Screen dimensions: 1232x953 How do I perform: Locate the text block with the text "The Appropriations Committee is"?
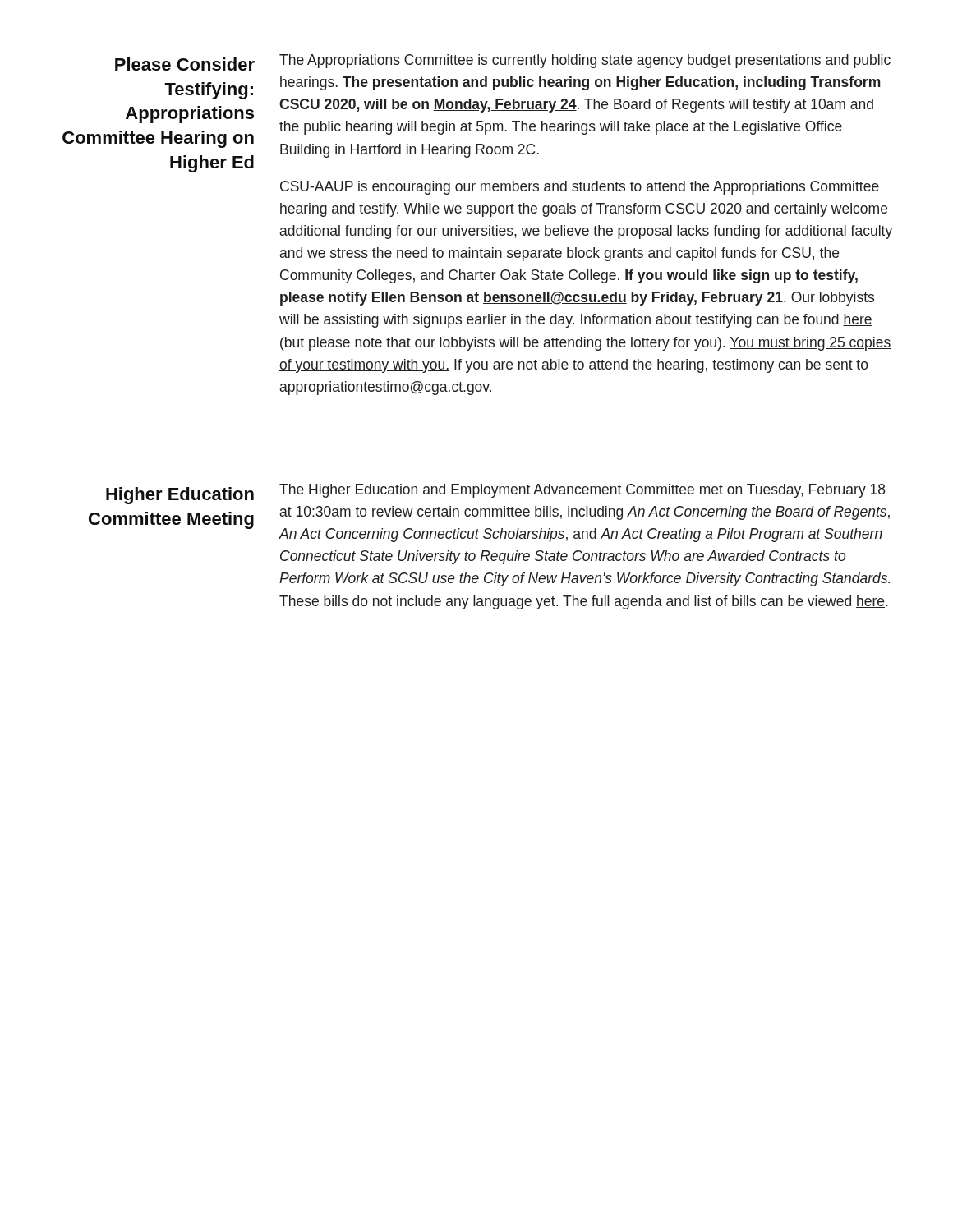coord(585,105)
